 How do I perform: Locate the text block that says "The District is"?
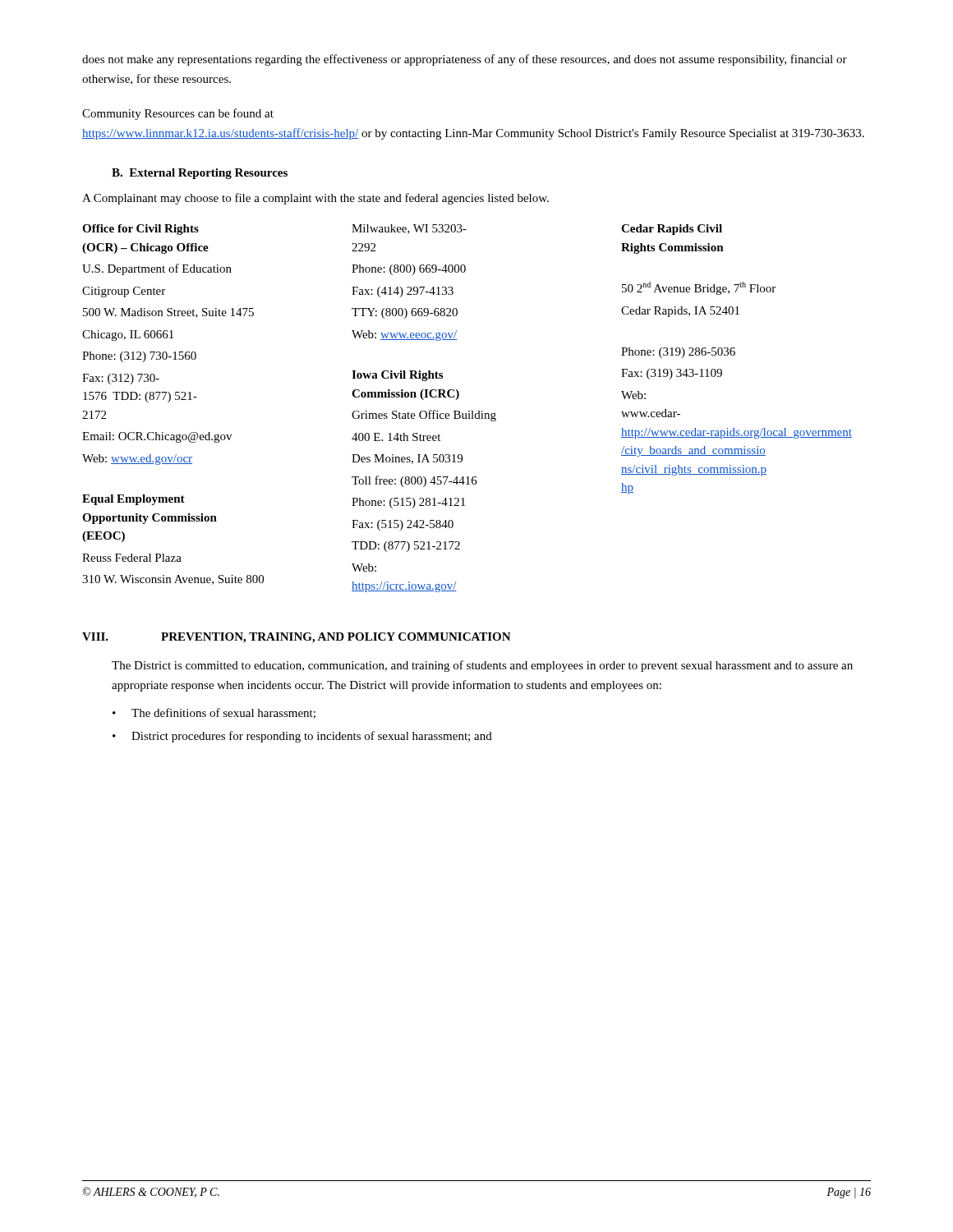[x=482, y=675]
